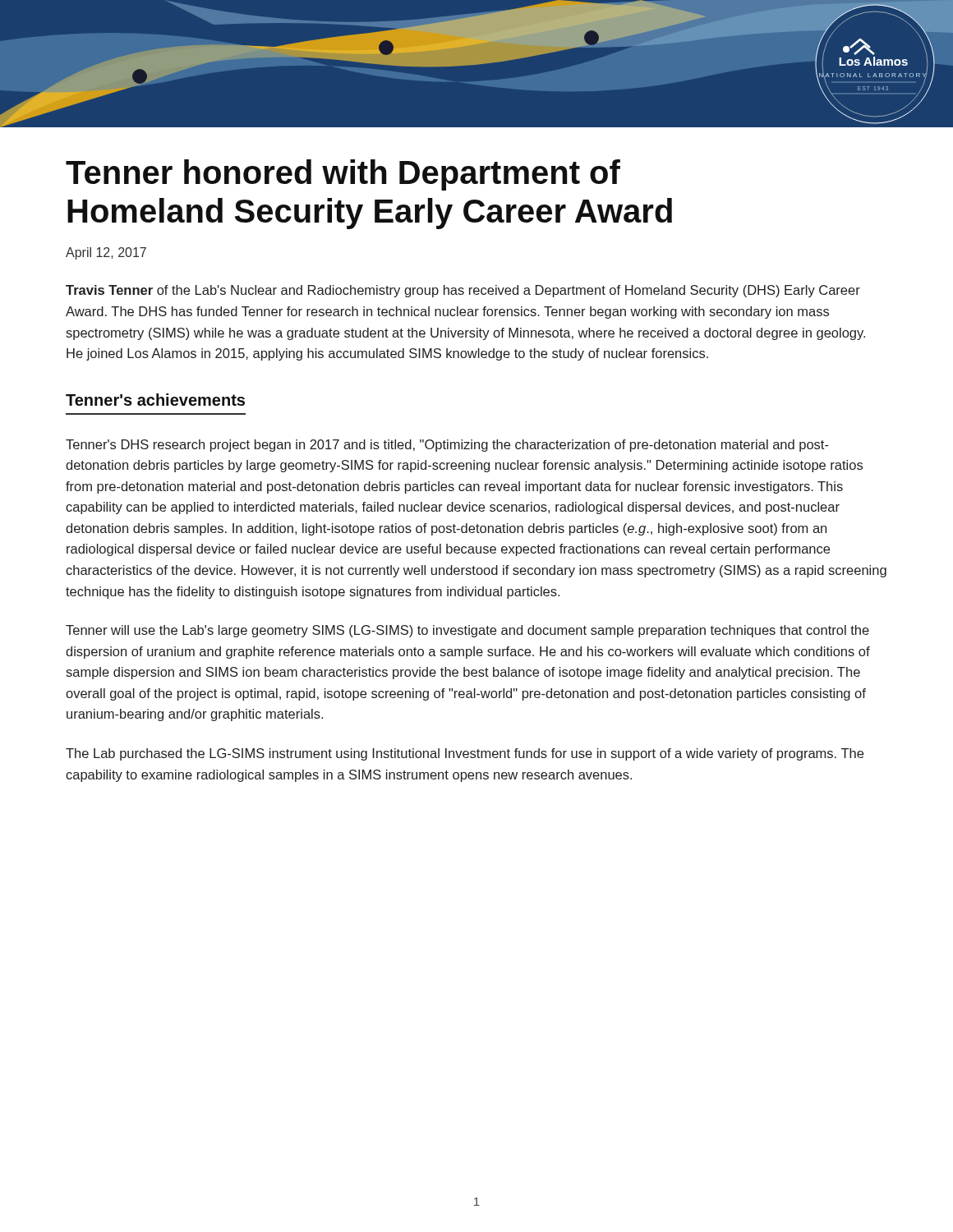Locate the logo
The image size is (953, 1232).
476,64
